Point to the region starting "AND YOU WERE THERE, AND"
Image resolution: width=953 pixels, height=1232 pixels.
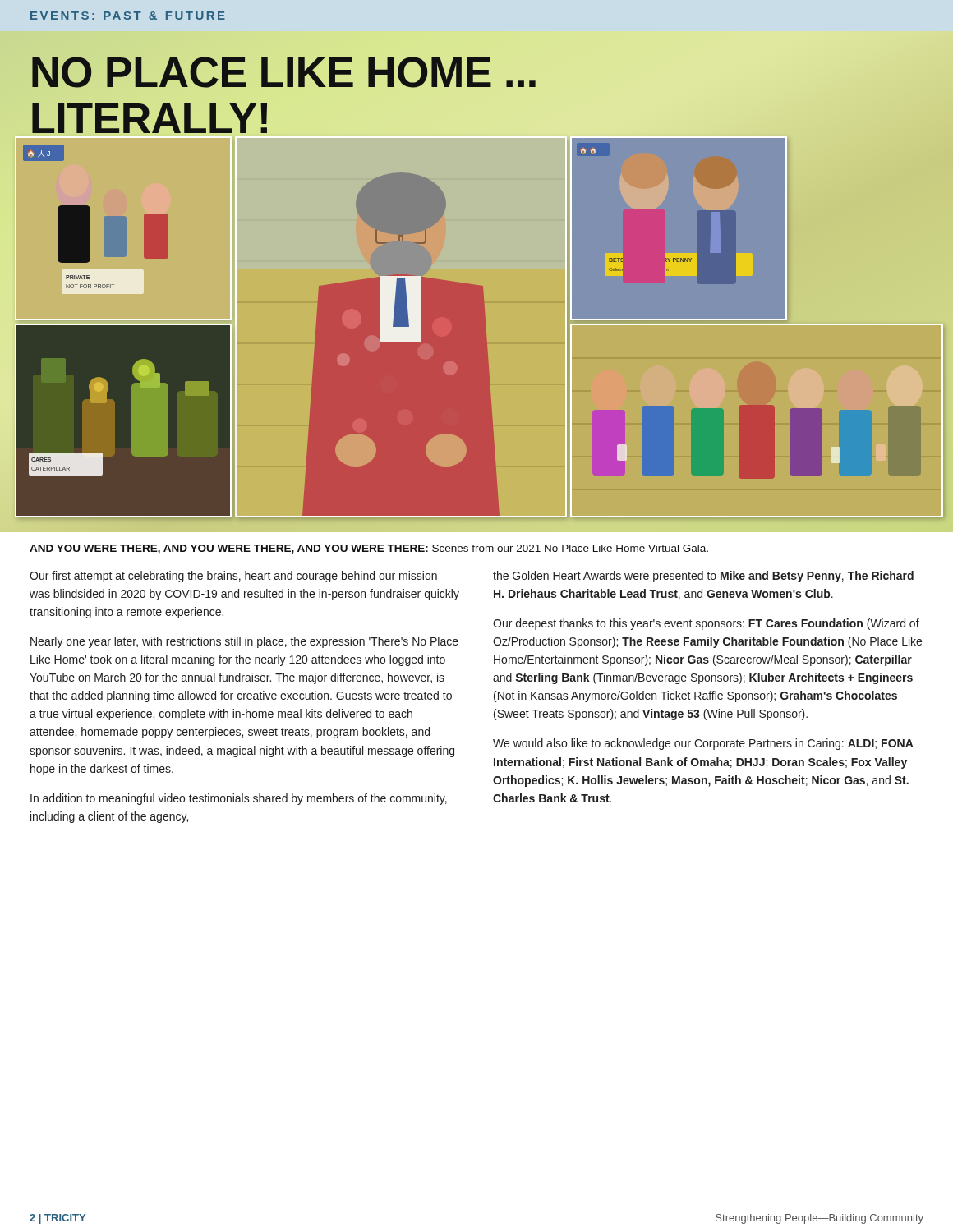[x=369, y=548]
